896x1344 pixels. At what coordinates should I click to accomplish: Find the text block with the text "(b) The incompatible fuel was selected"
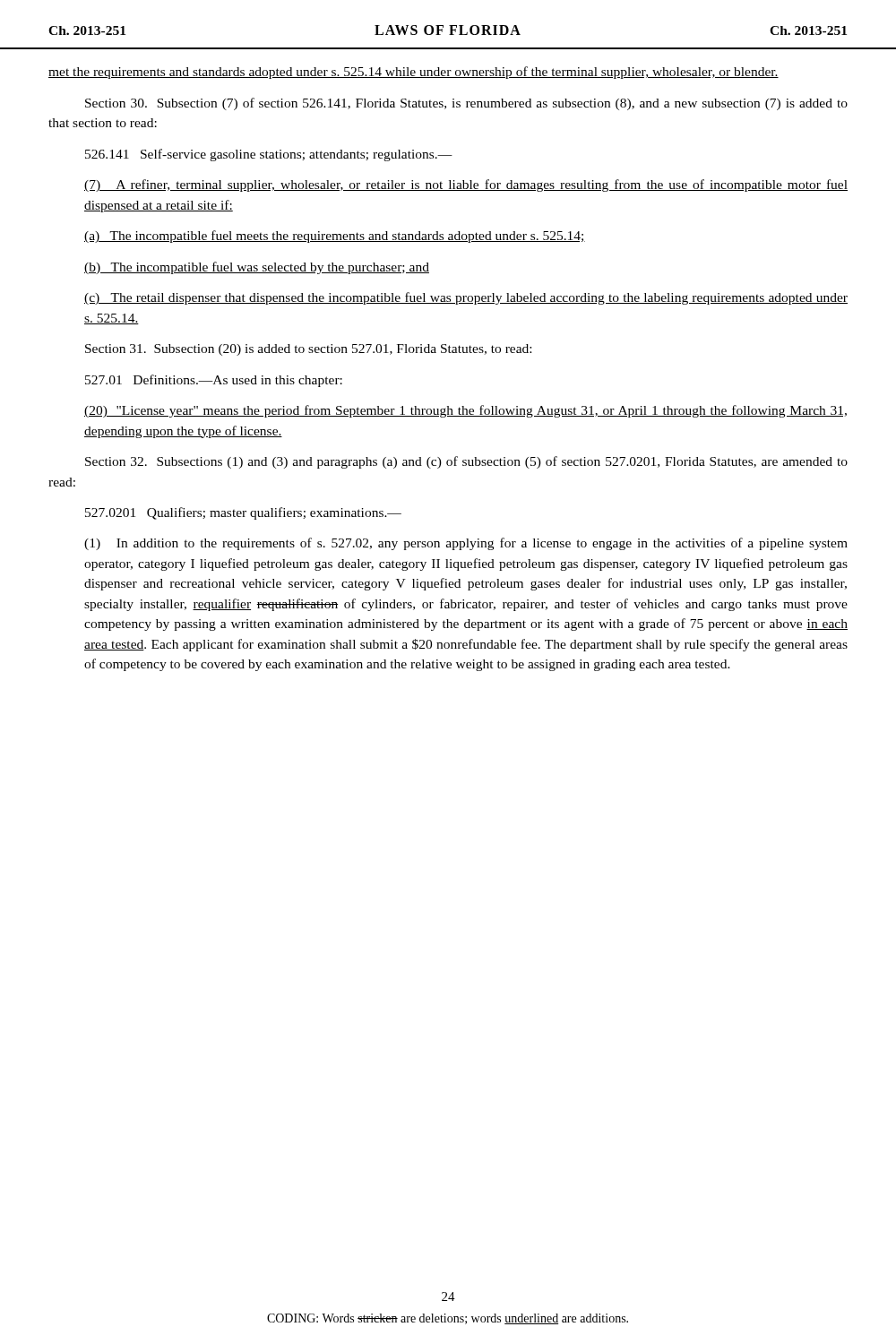pos(257,266)
